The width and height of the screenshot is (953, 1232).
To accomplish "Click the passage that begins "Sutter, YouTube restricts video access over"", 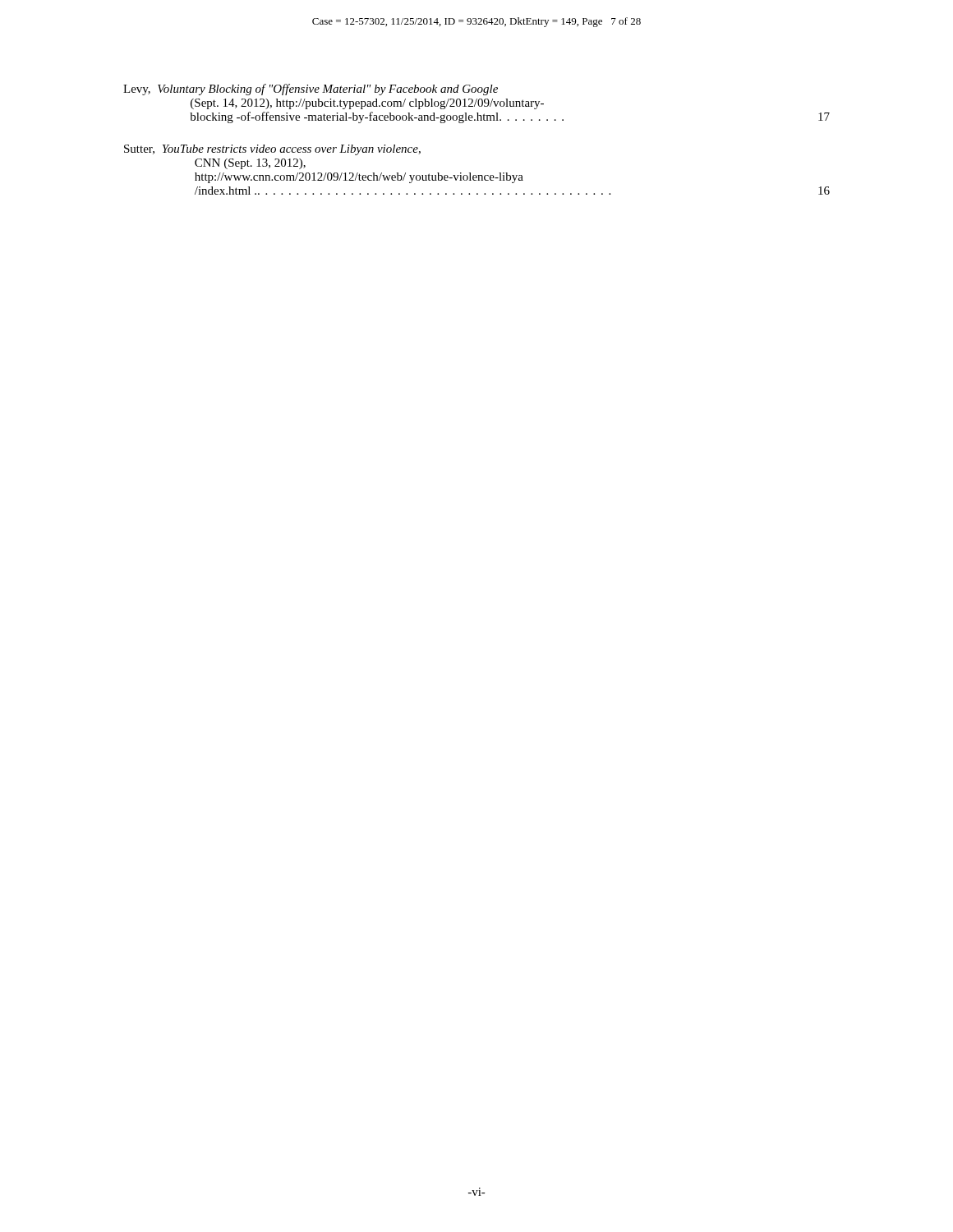I will click(x=476, y=170).
